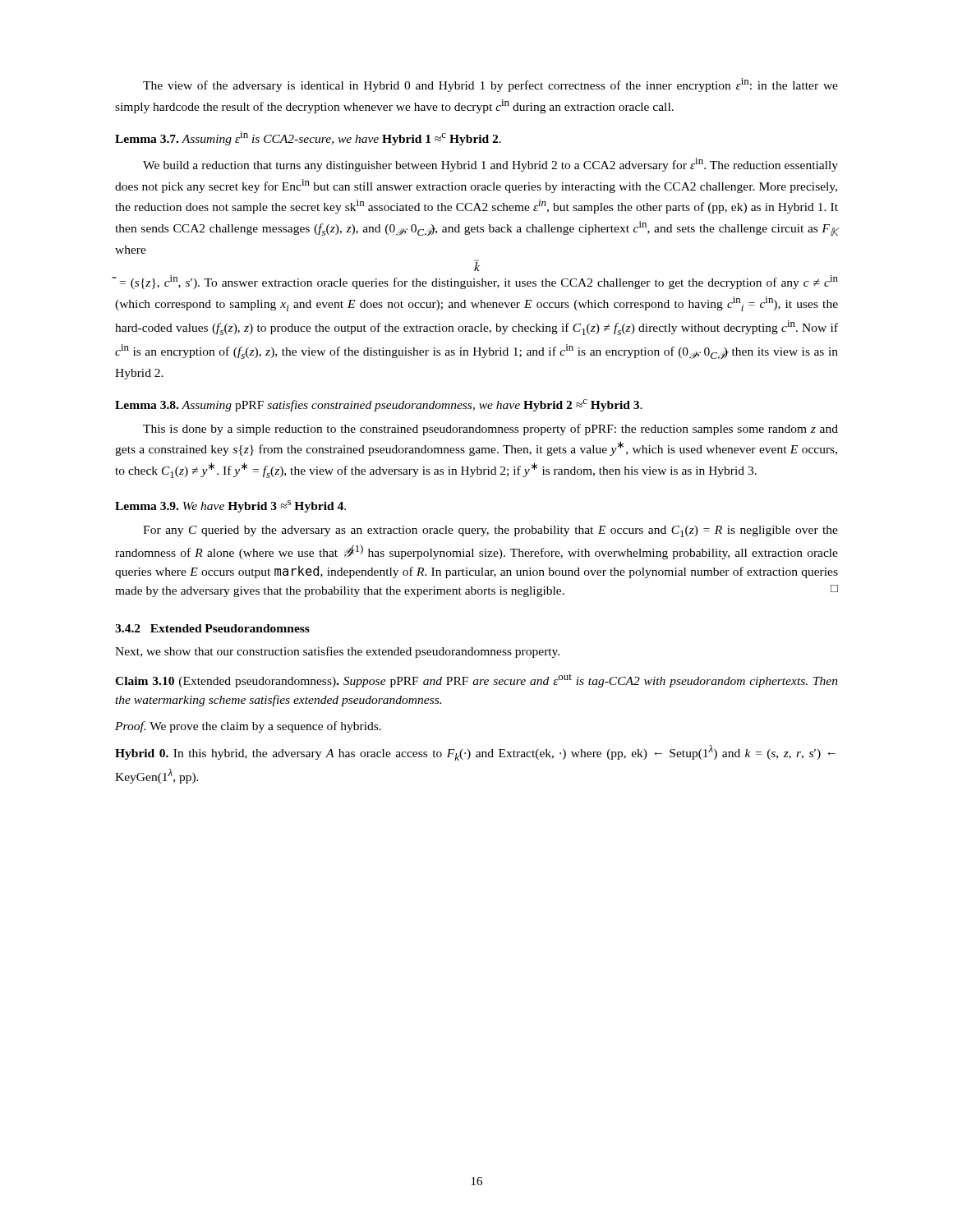The image size is (953, 1232).
Task: Find the text block with the text "Lemma 3.9. We have Hybrid"
Action: point(230,506)
